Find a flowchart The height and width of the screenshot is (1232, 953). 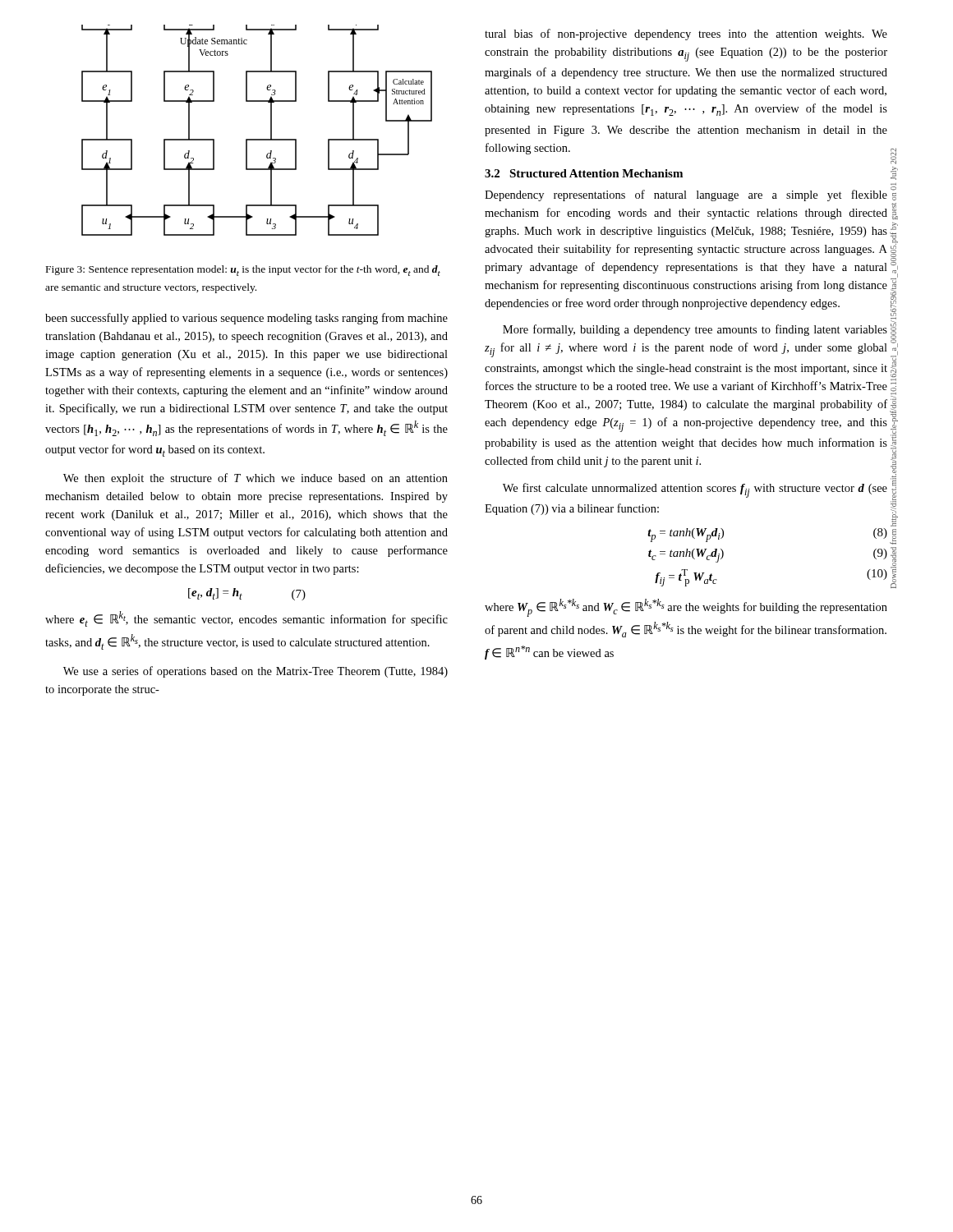tap(246, 140)
